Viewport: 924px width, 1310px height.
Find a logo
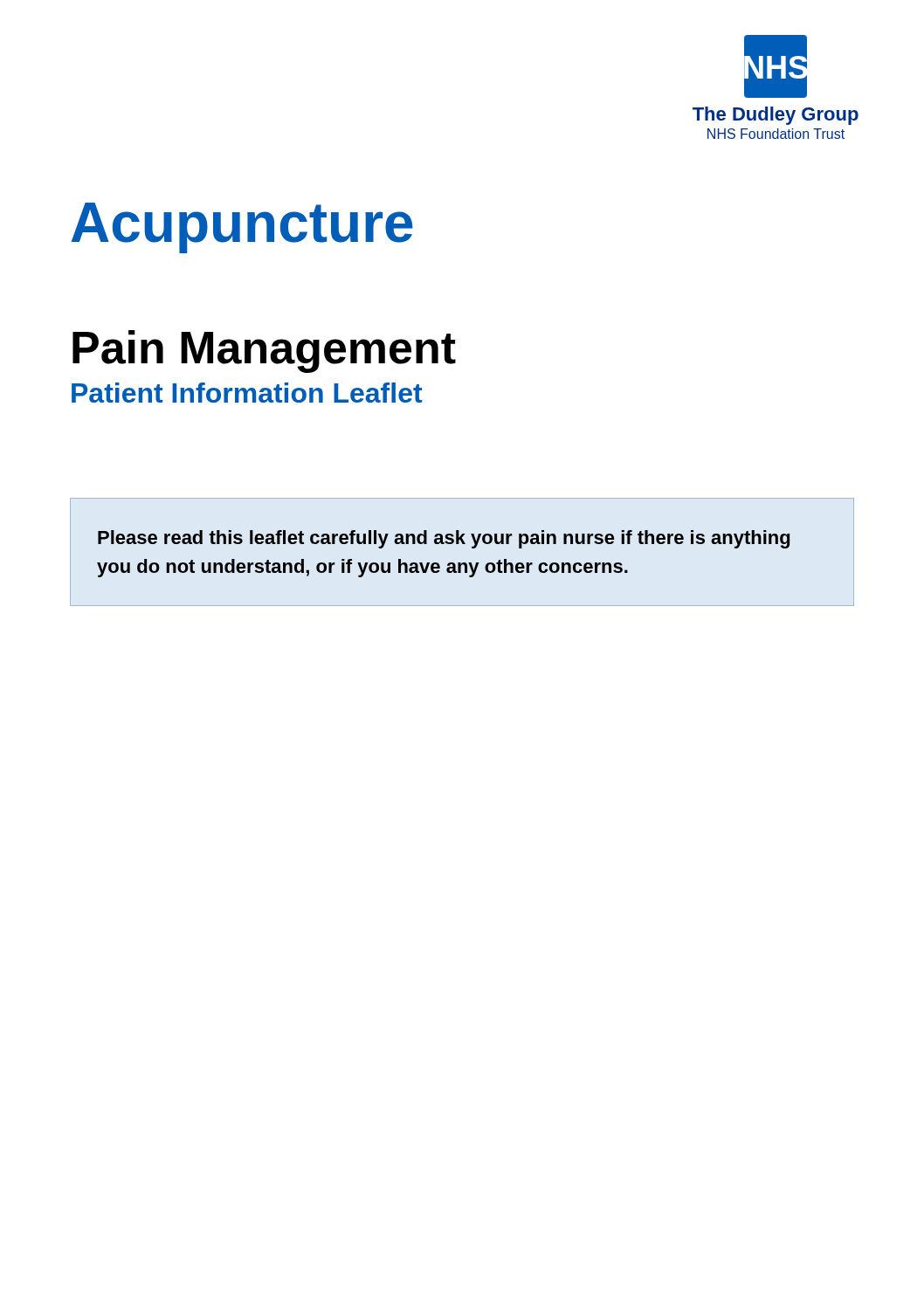coord(776,90)
